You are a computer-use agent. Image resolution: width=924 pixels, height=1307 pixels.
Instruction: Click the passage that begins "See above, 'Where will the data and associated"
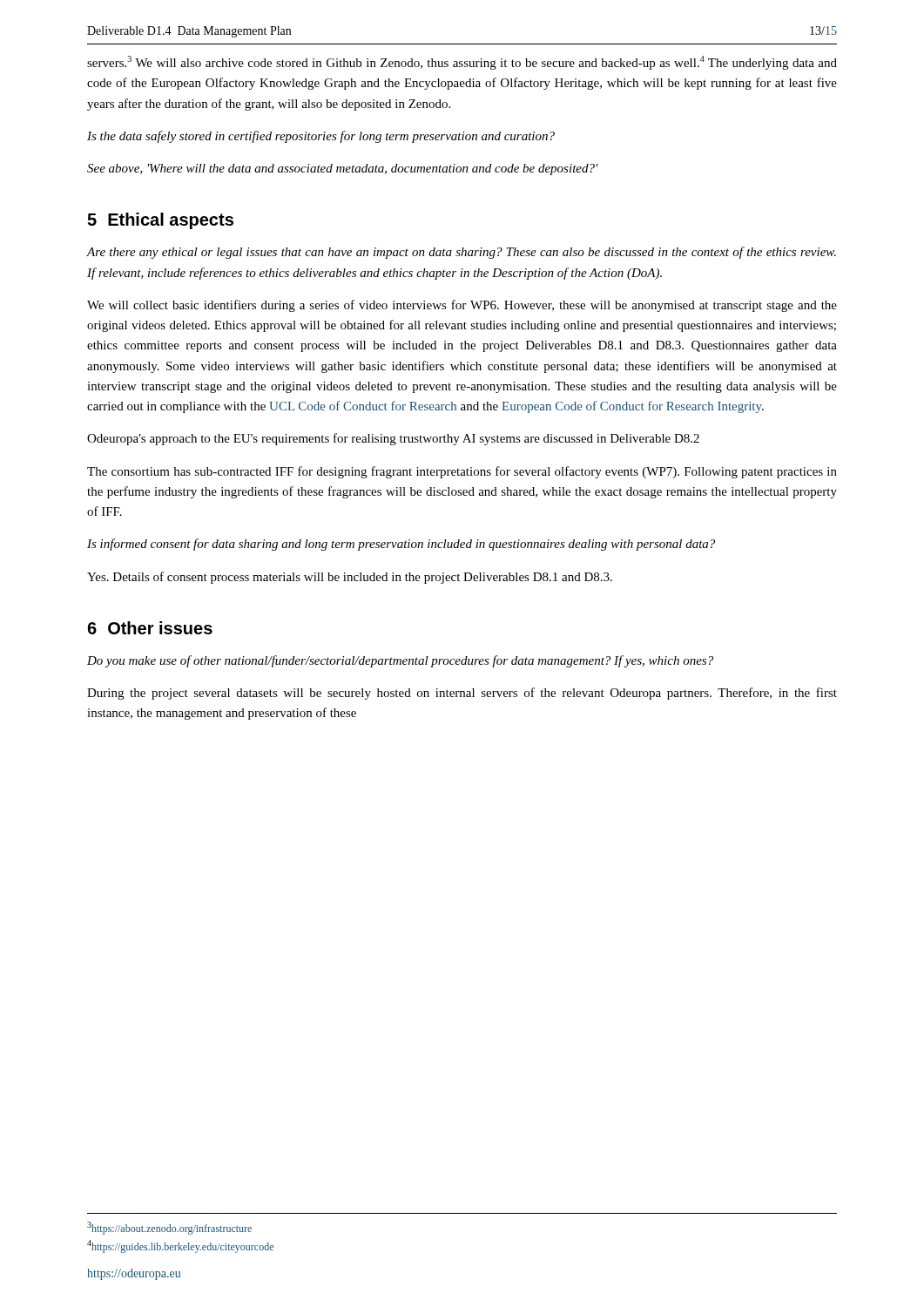click(x=342, y=168)
